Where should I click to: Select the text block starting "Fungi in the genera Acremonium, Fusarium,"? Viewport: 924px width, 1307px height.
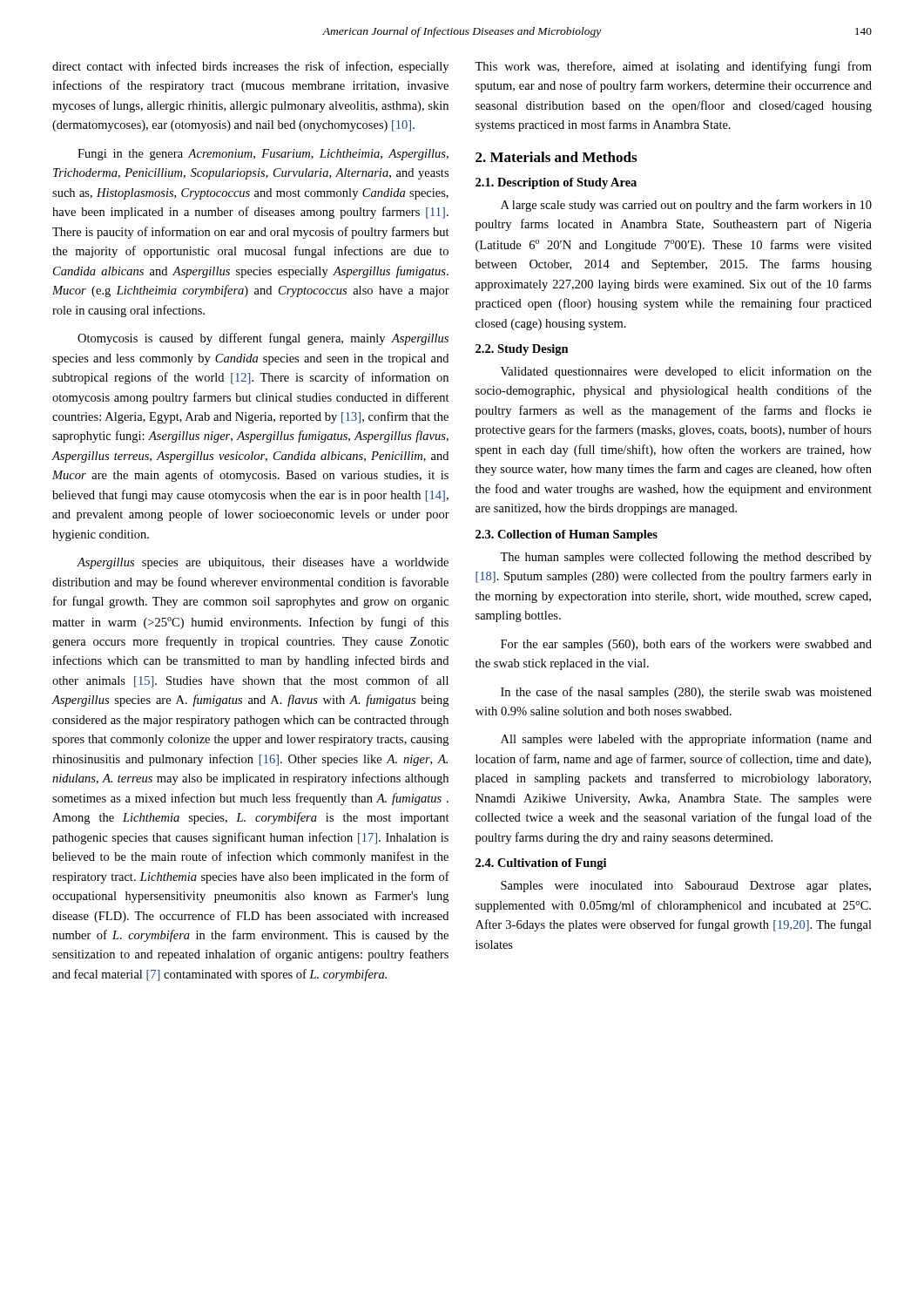[251, 232]
